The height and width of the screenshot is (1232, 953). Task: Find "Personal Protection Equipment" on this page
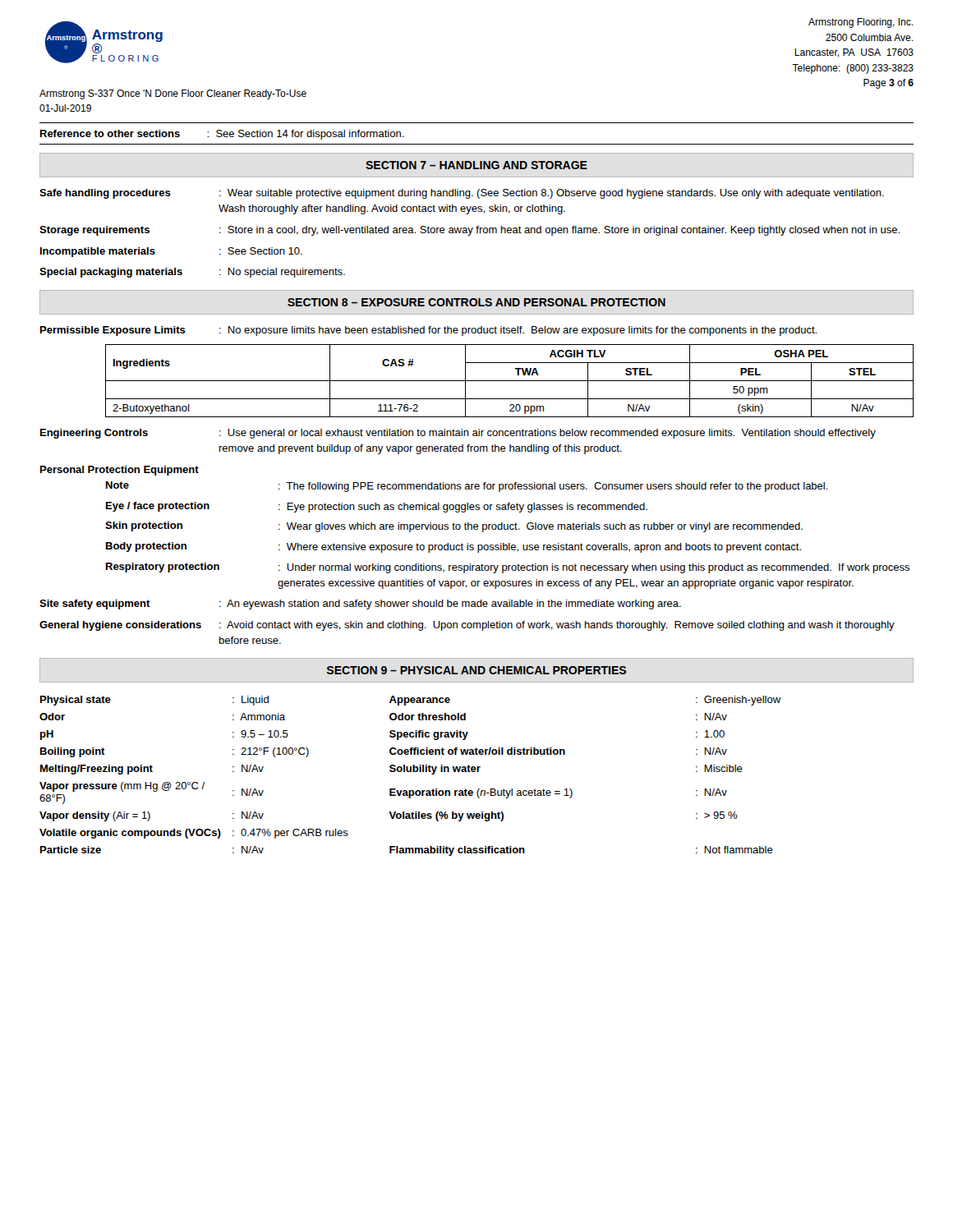pos(129,469)
